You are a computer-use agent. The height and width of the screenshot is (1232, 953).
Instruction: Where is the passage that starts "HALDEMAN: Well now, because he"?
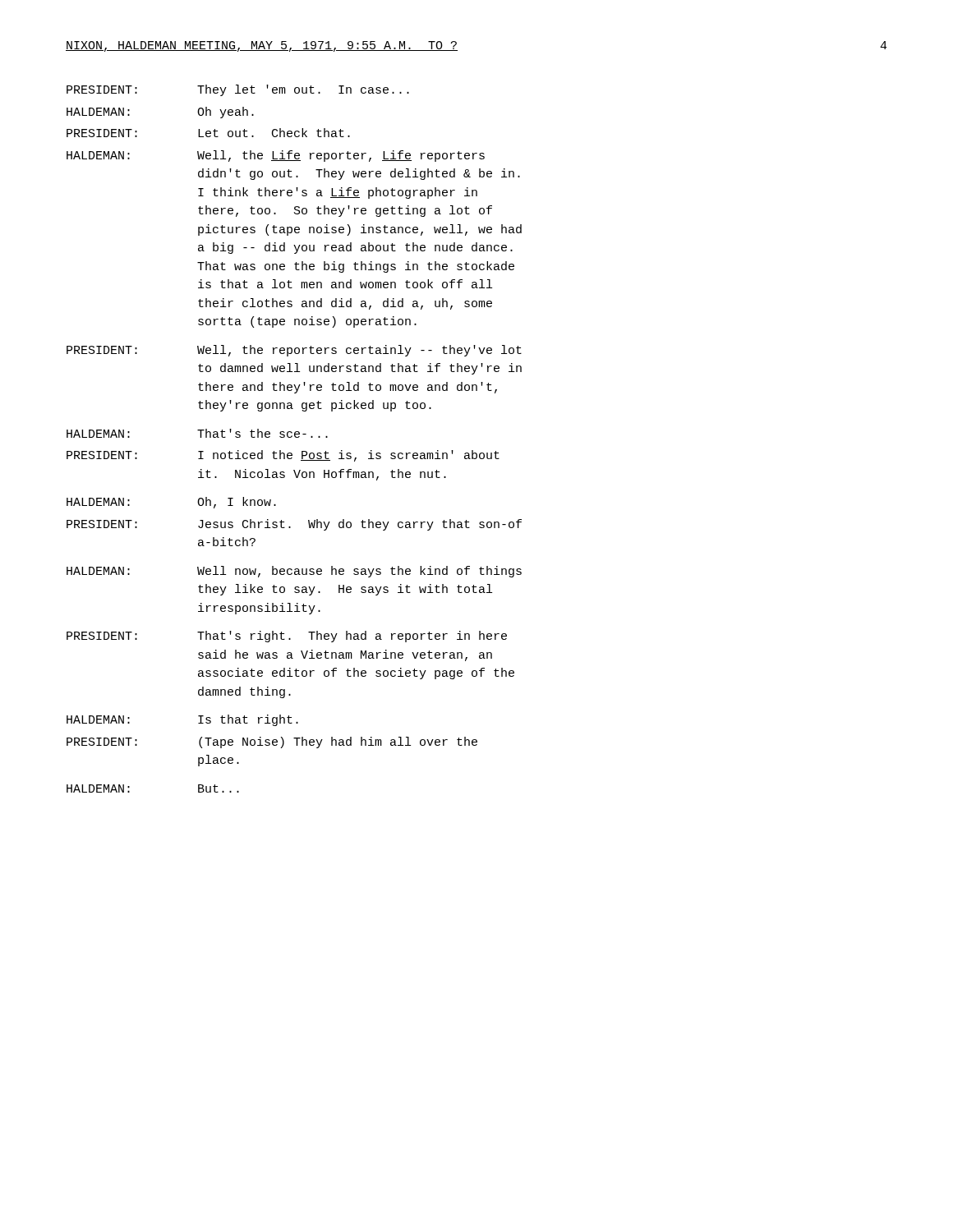click(476, 591)
